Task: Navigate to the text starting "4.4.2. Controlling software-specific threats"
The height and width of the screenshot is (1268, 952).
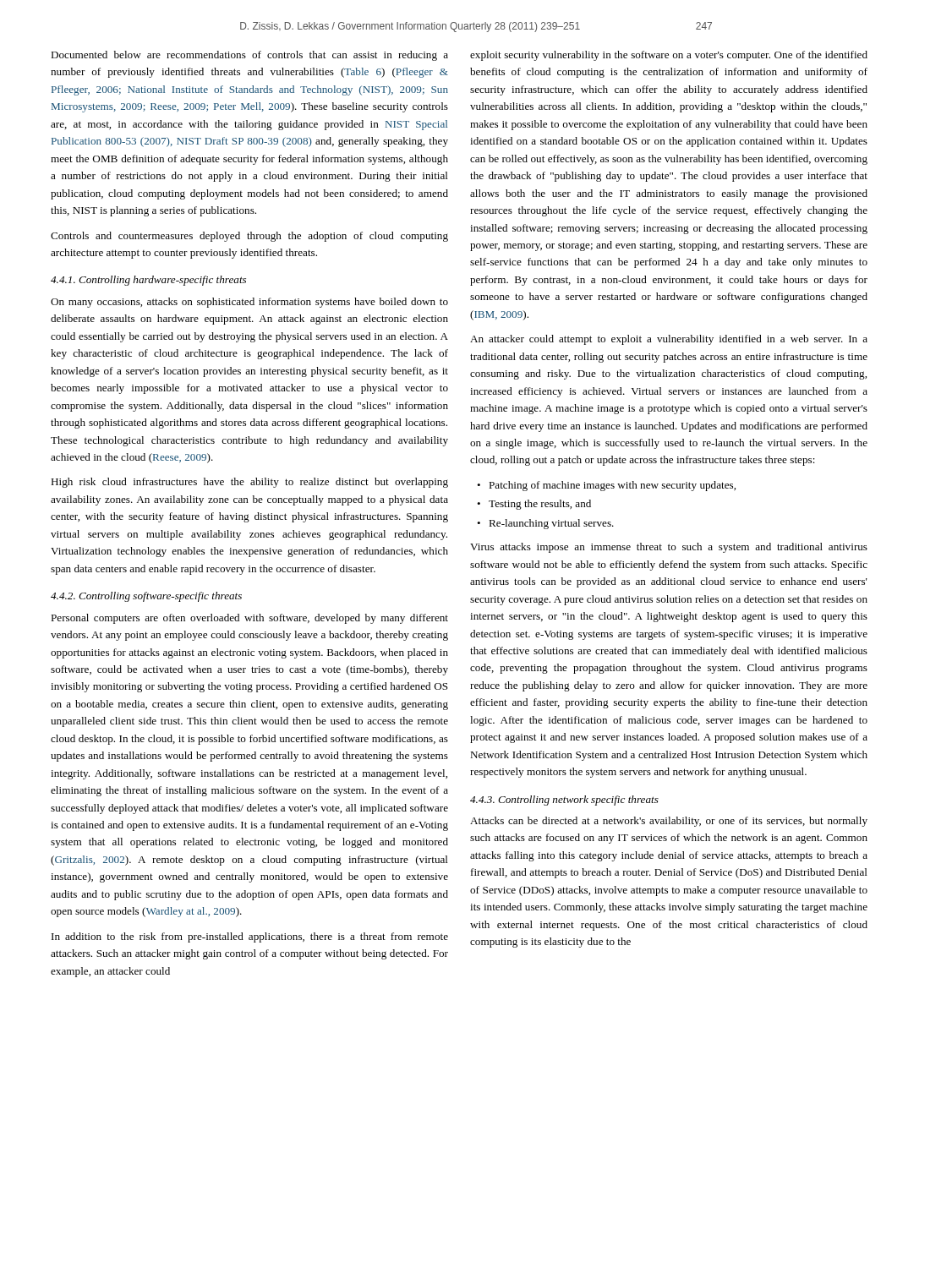Action: pyautogui.click(x=146, y=596)
